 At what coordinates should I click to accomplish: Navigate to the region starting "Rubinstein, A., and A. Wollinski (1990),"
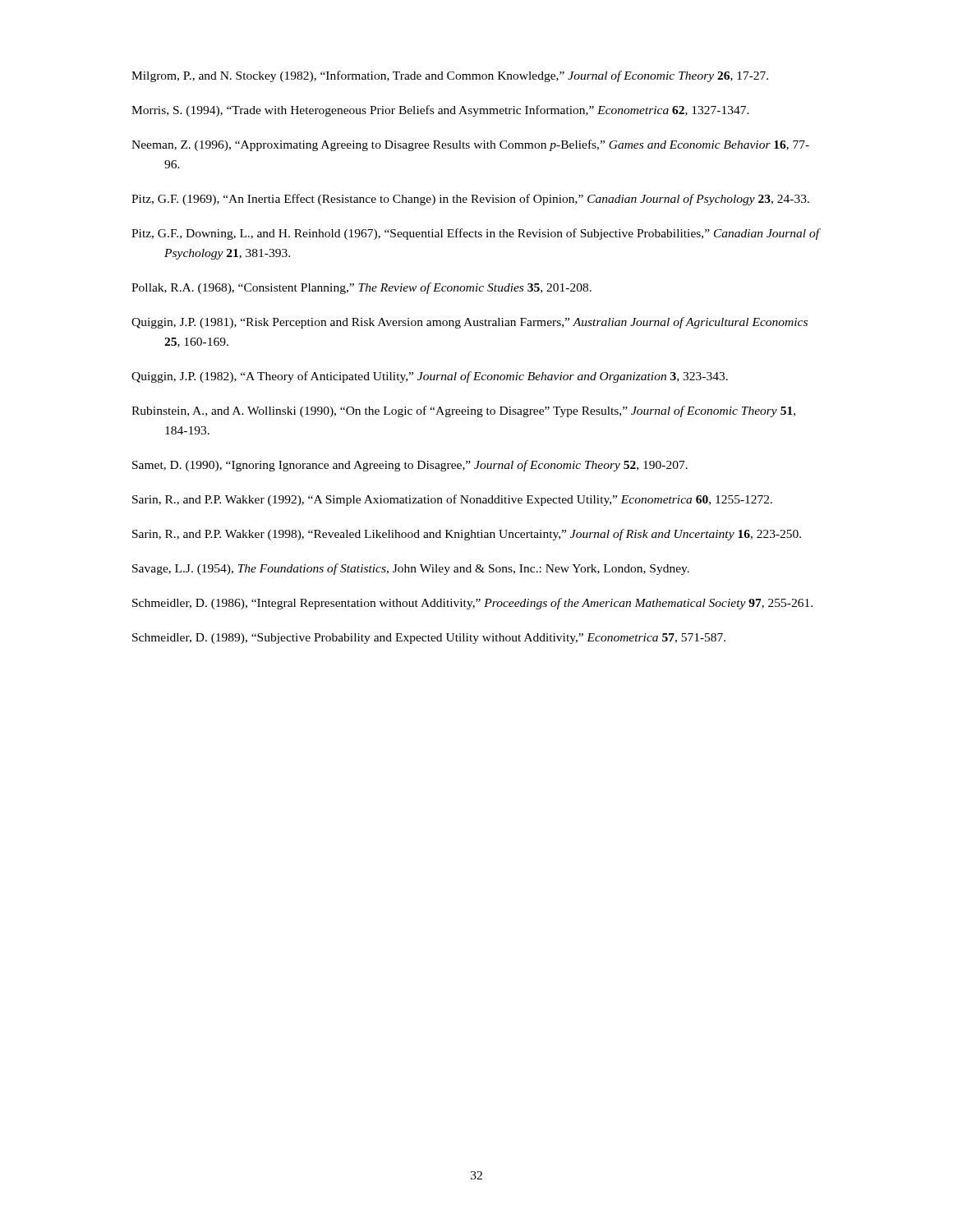click(464, 420)
